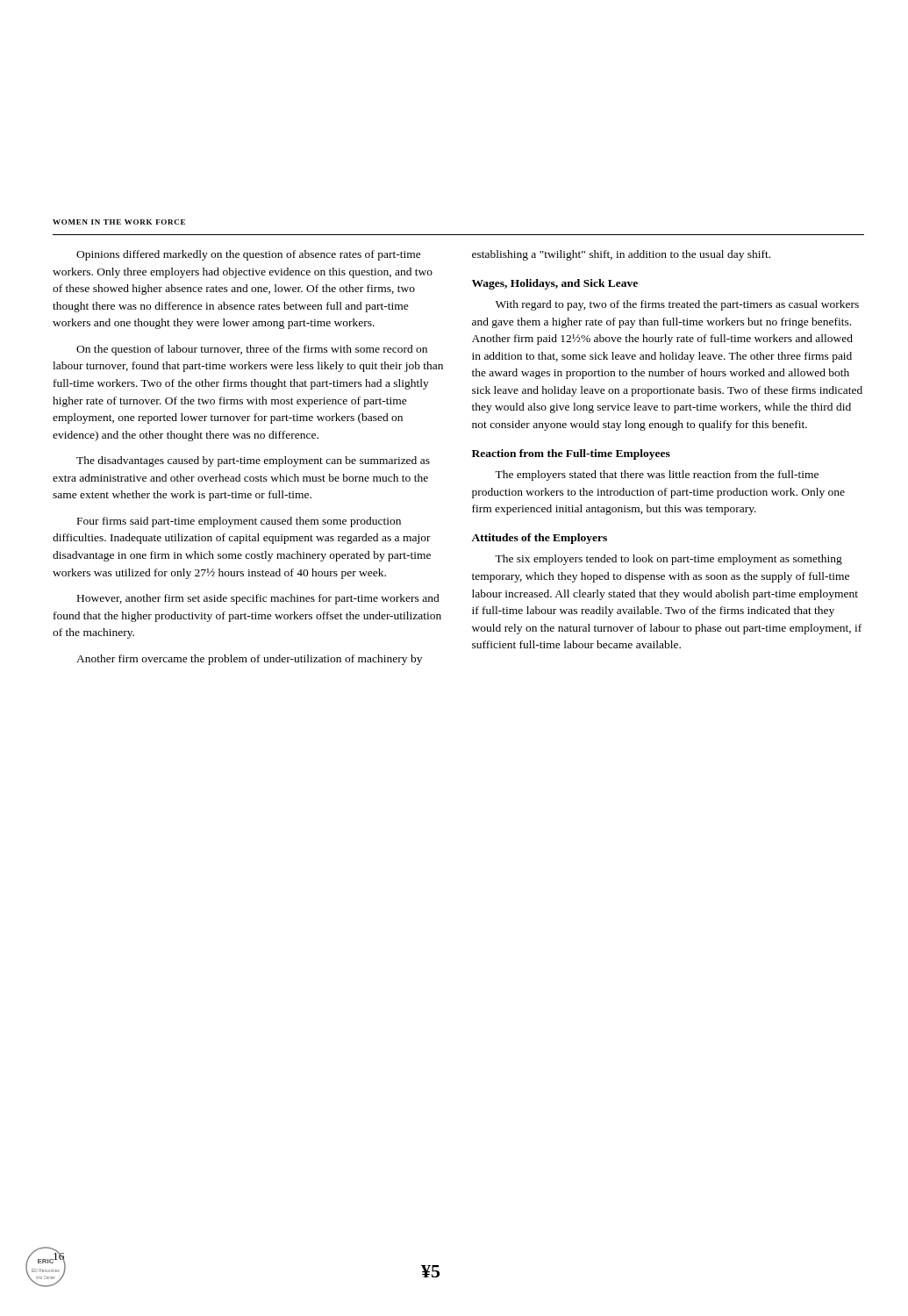Find the block on this page that starts "The employers stated that"
Image resolution: width=908 pixels, height=1316 pixels.
click(668, 492)
